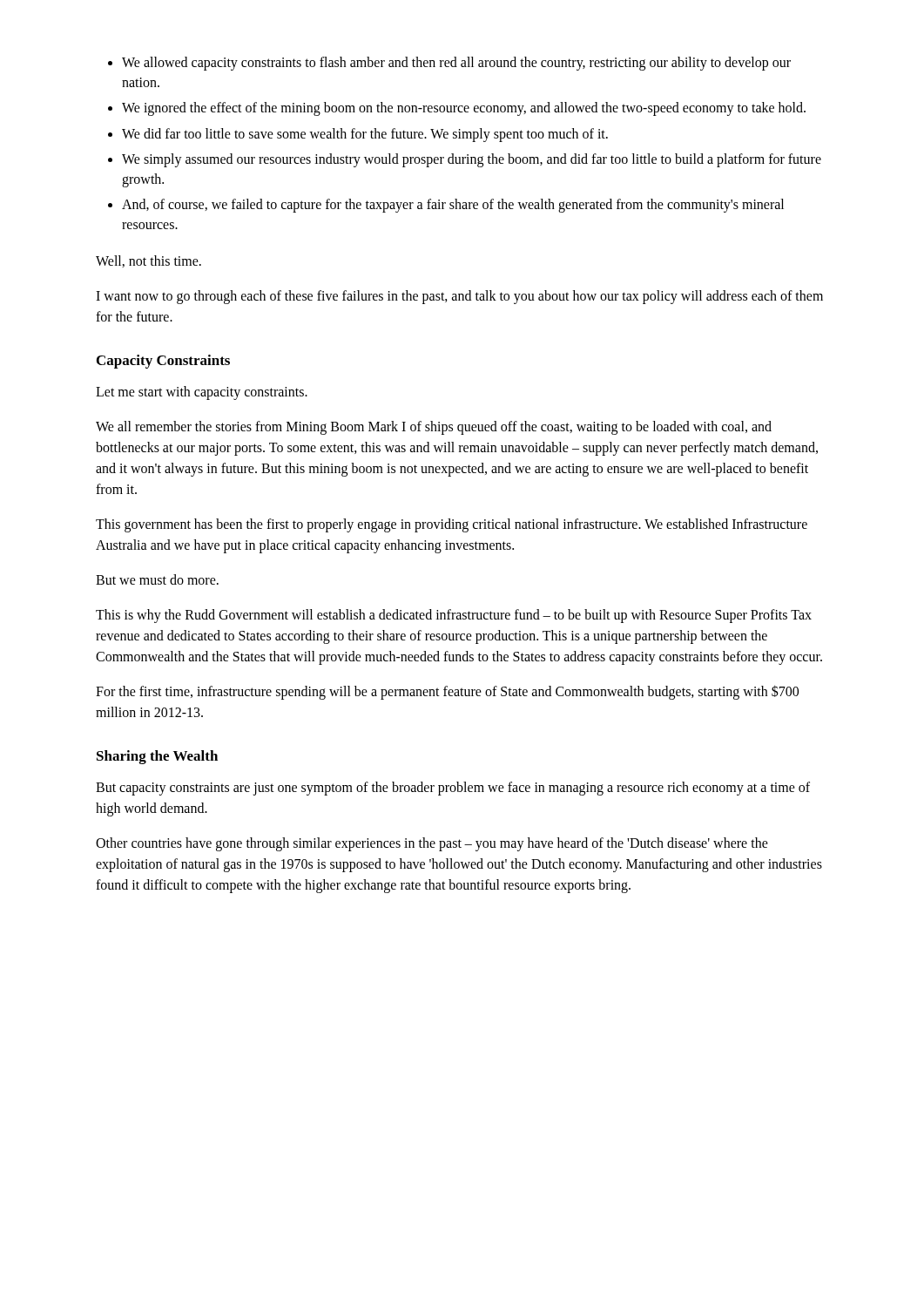Click on the text block starting "We ignored the effect of the"
924x1307 pixels.
pos(464,108)
